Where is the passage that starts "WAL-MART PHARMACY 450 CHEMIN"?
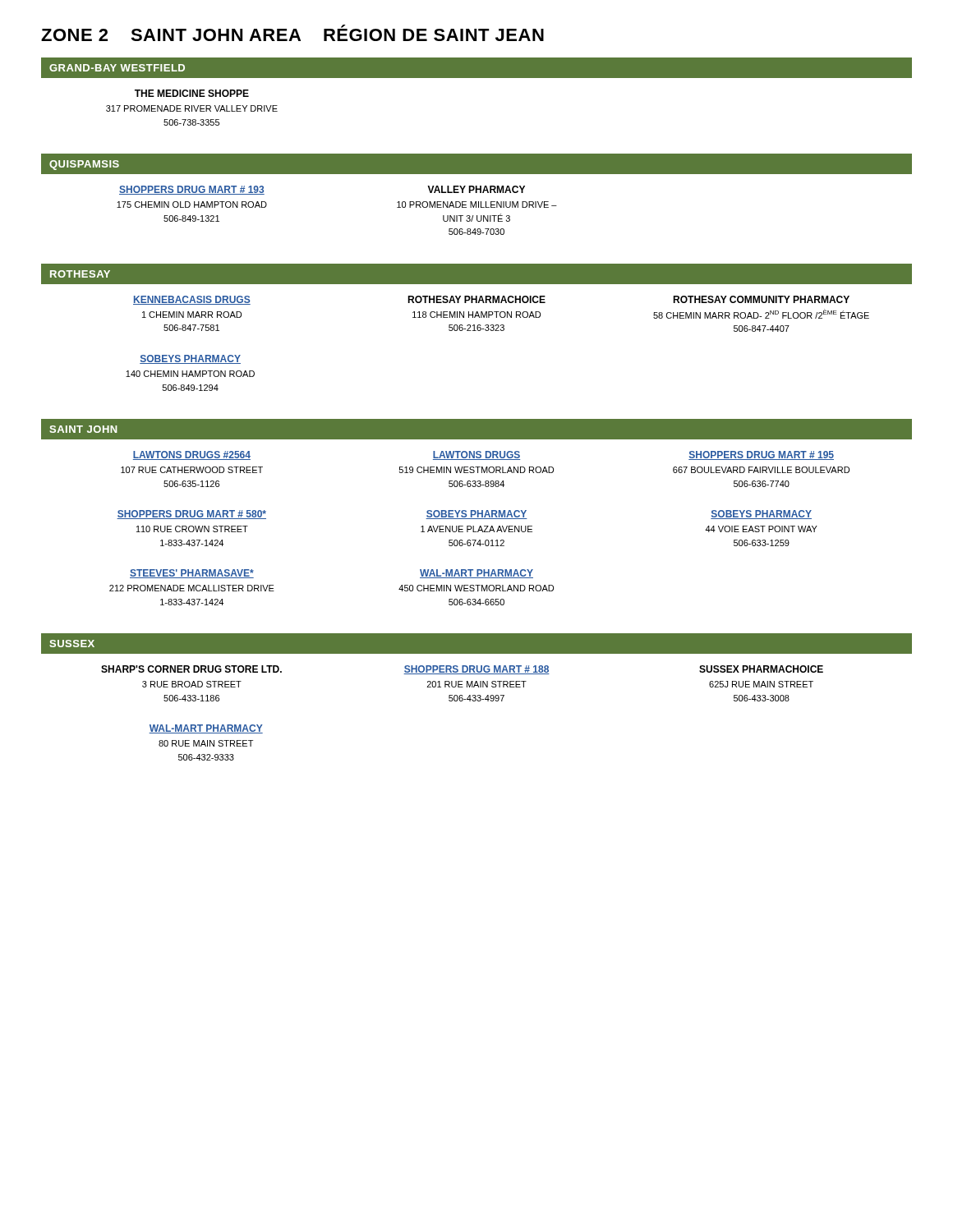Image resolution: width=953 pixels, height=1232 pixels. 476,588
